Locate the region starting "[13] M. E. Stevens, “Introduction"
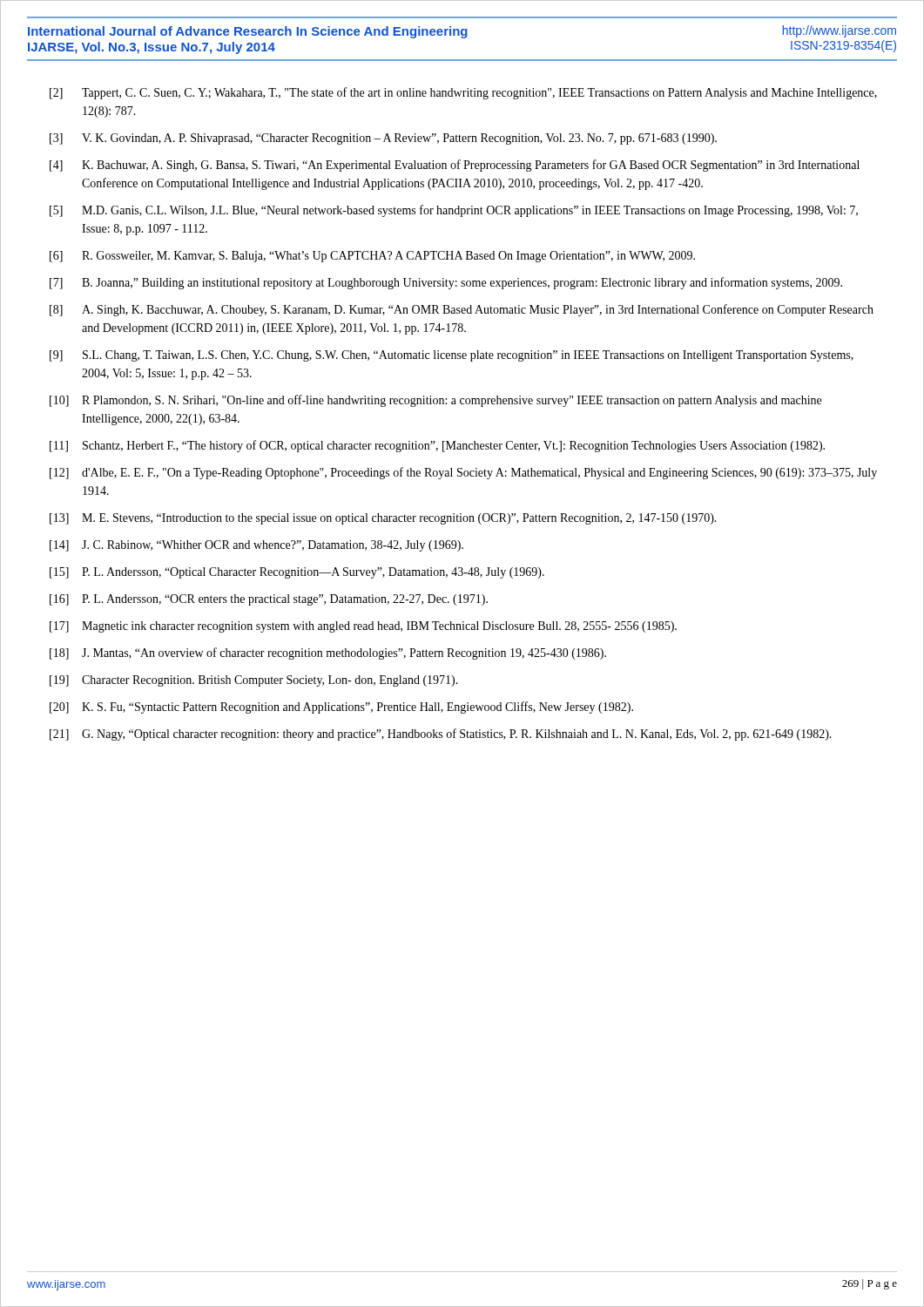 [x=466, y=518]
